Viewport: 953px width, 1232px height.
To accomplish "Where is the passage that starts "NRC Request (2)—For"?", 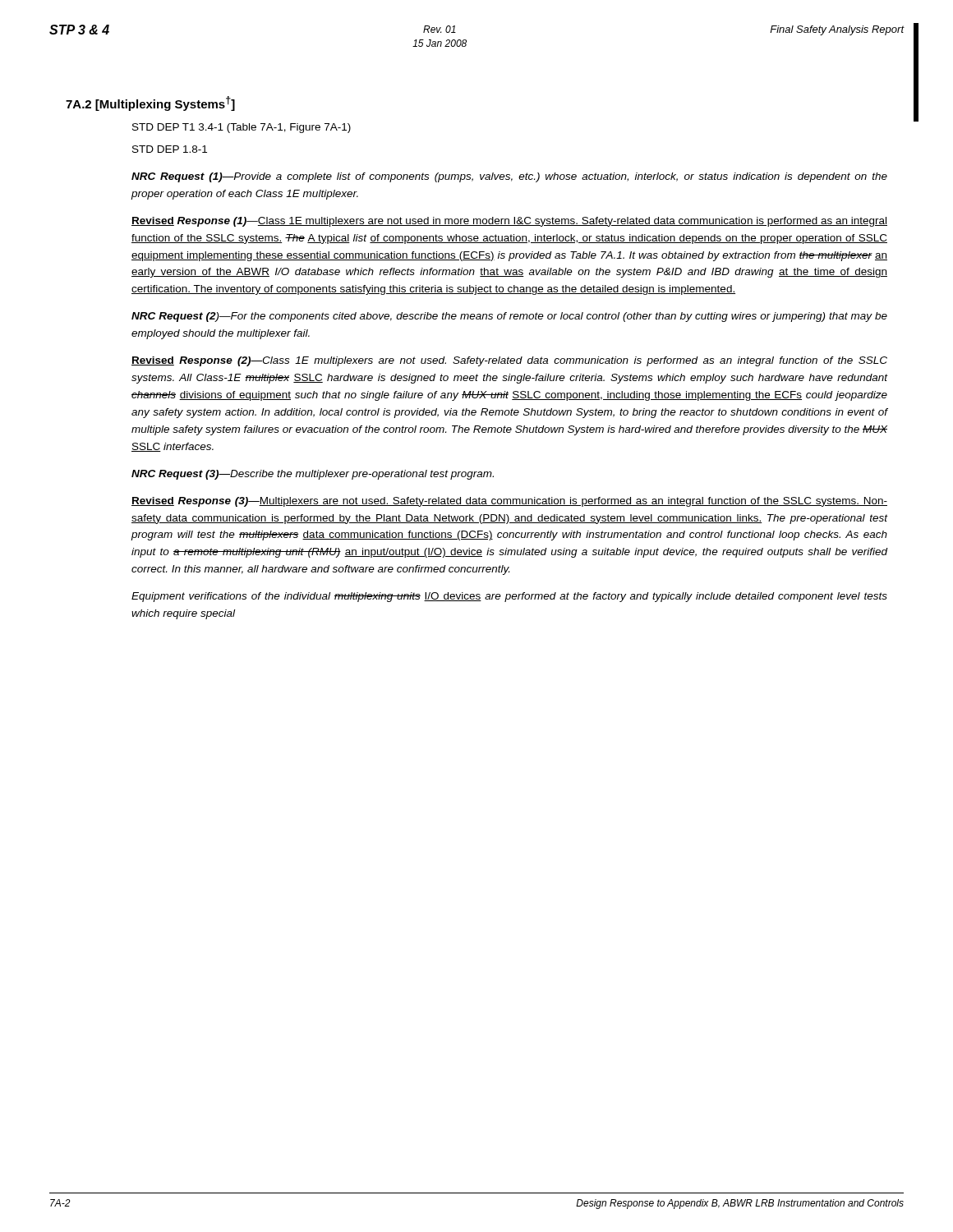I will pyautogui.click(x=509, y=325).
